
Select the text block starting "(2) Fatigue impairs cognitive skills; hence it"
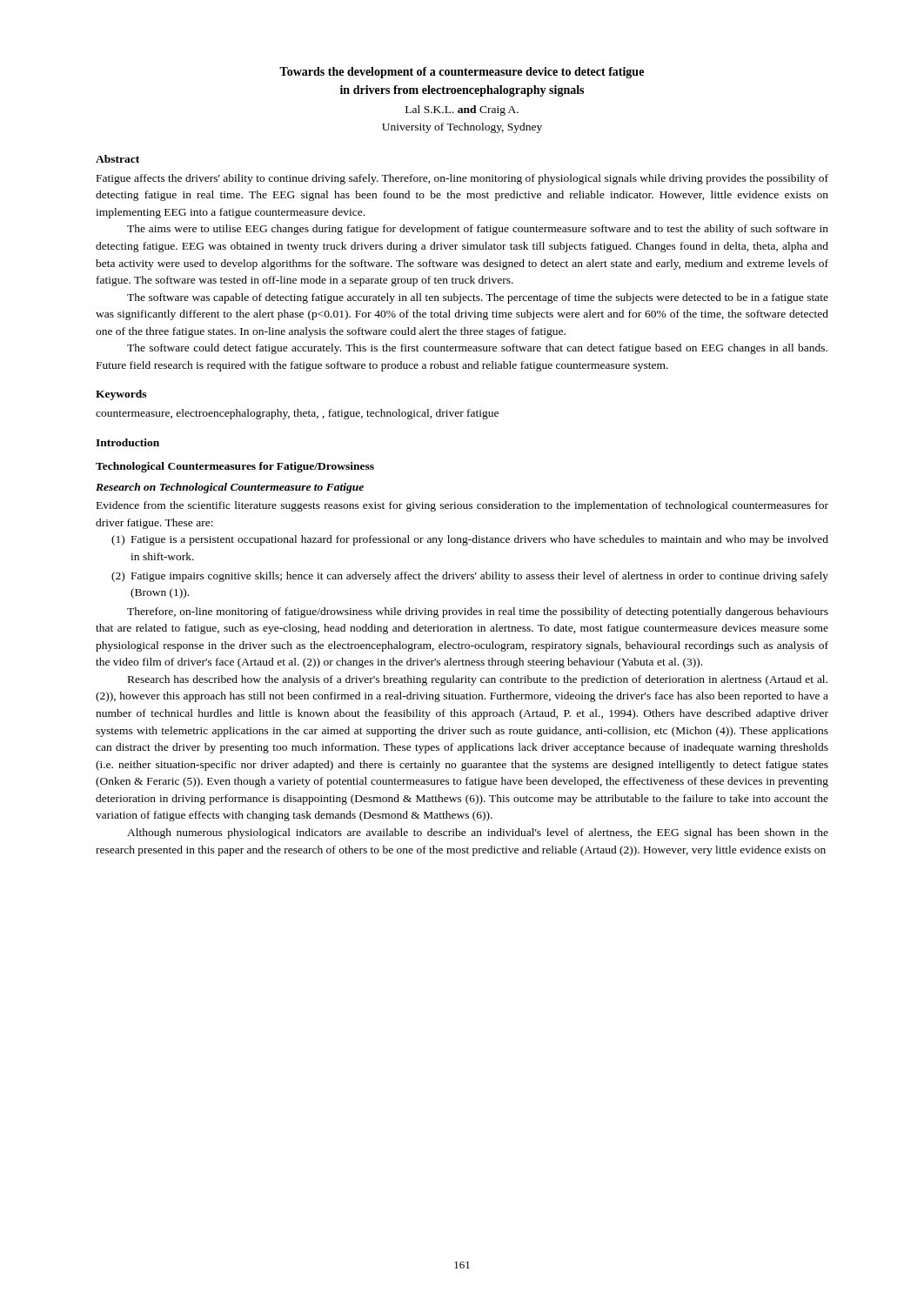click(470, 584)
